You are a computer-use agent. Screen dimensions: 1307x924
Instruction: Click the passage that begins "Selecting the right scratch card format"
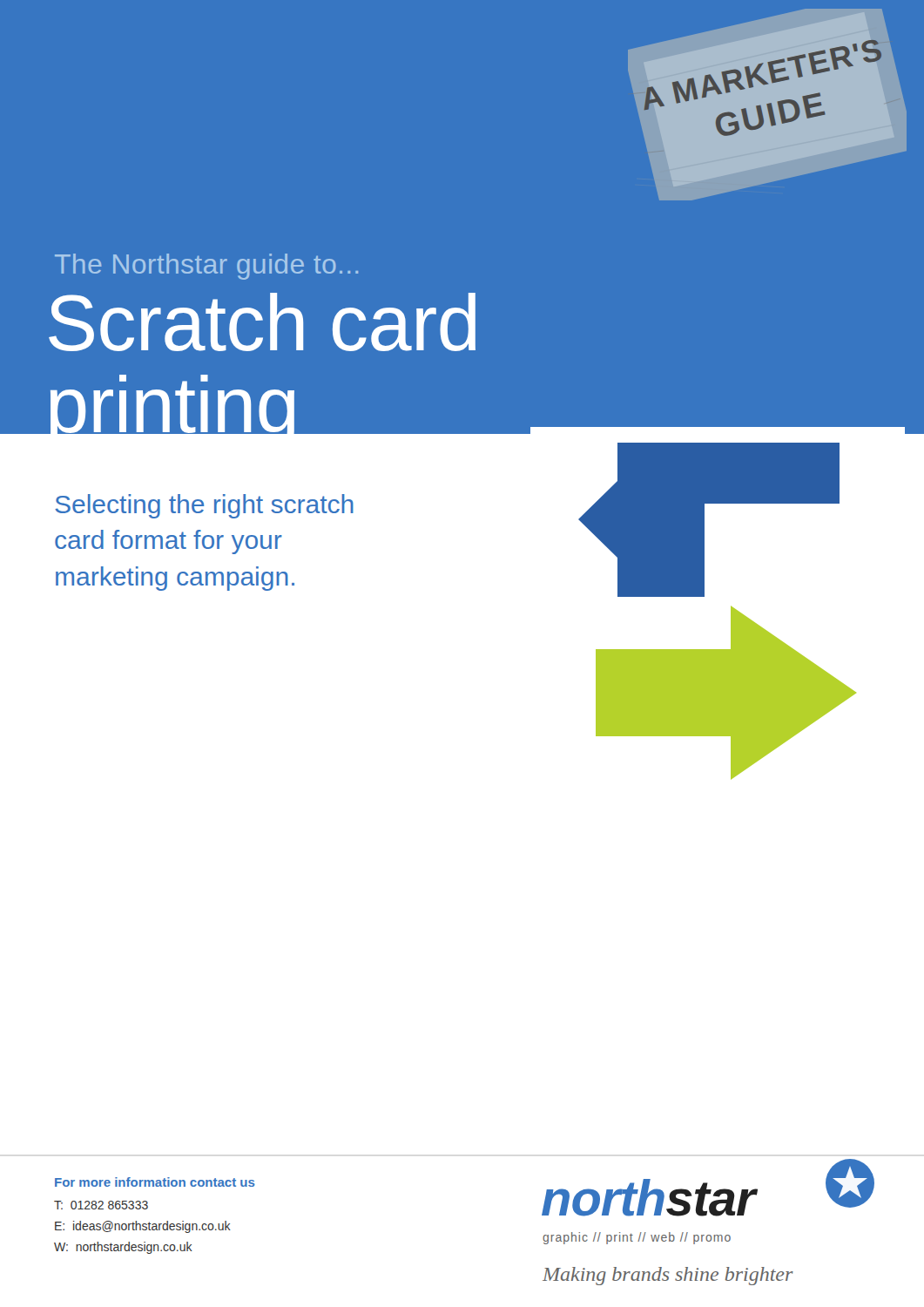[204, 540]
